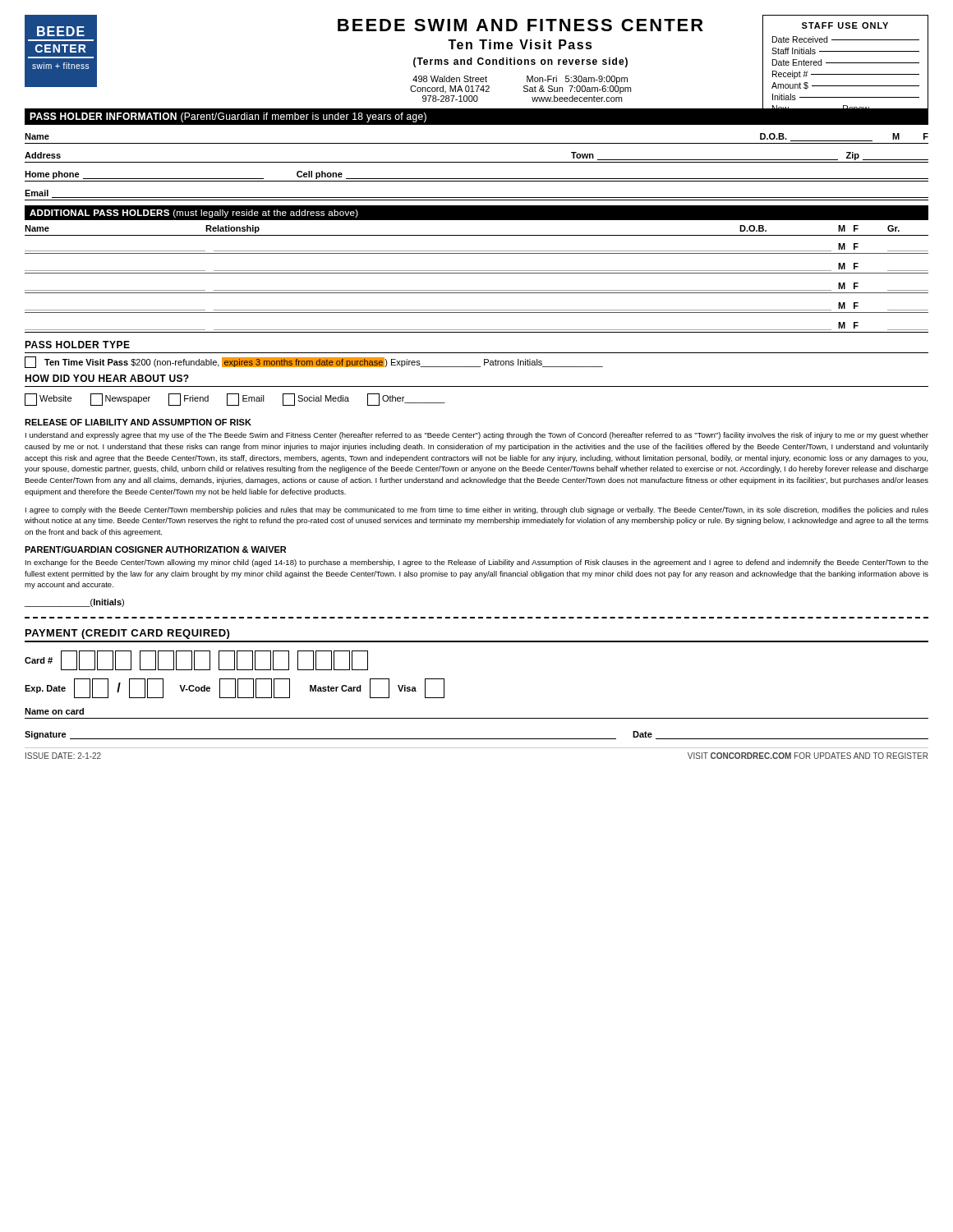Navigate to the region starting "Card #"
Viewport: 953px width, 1232px height.
pyautogui.click(x=196, y=660)
